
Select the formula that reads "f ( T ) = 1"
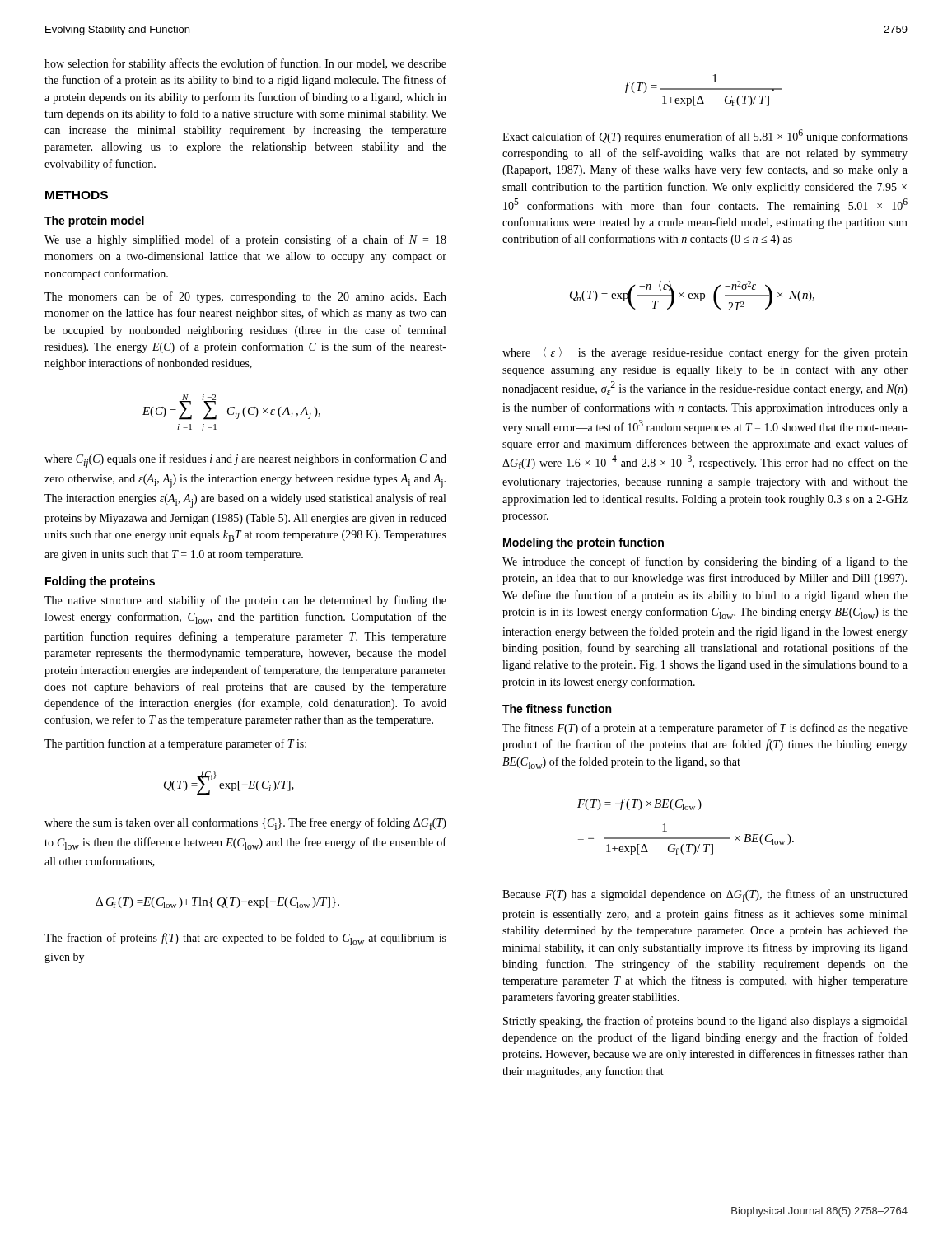coord(705,88)
